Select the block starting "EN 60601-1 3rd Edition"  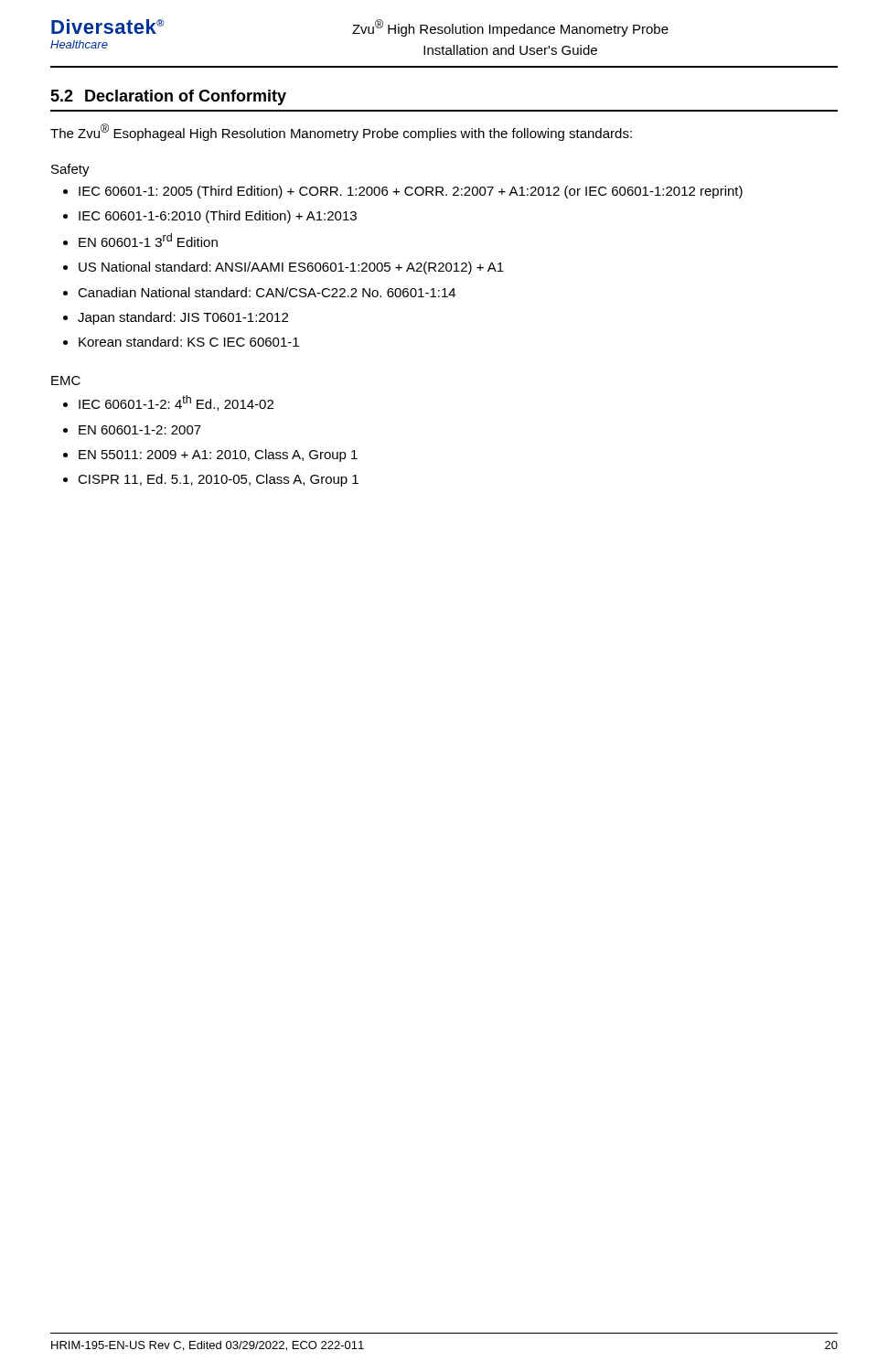point(148,241)
